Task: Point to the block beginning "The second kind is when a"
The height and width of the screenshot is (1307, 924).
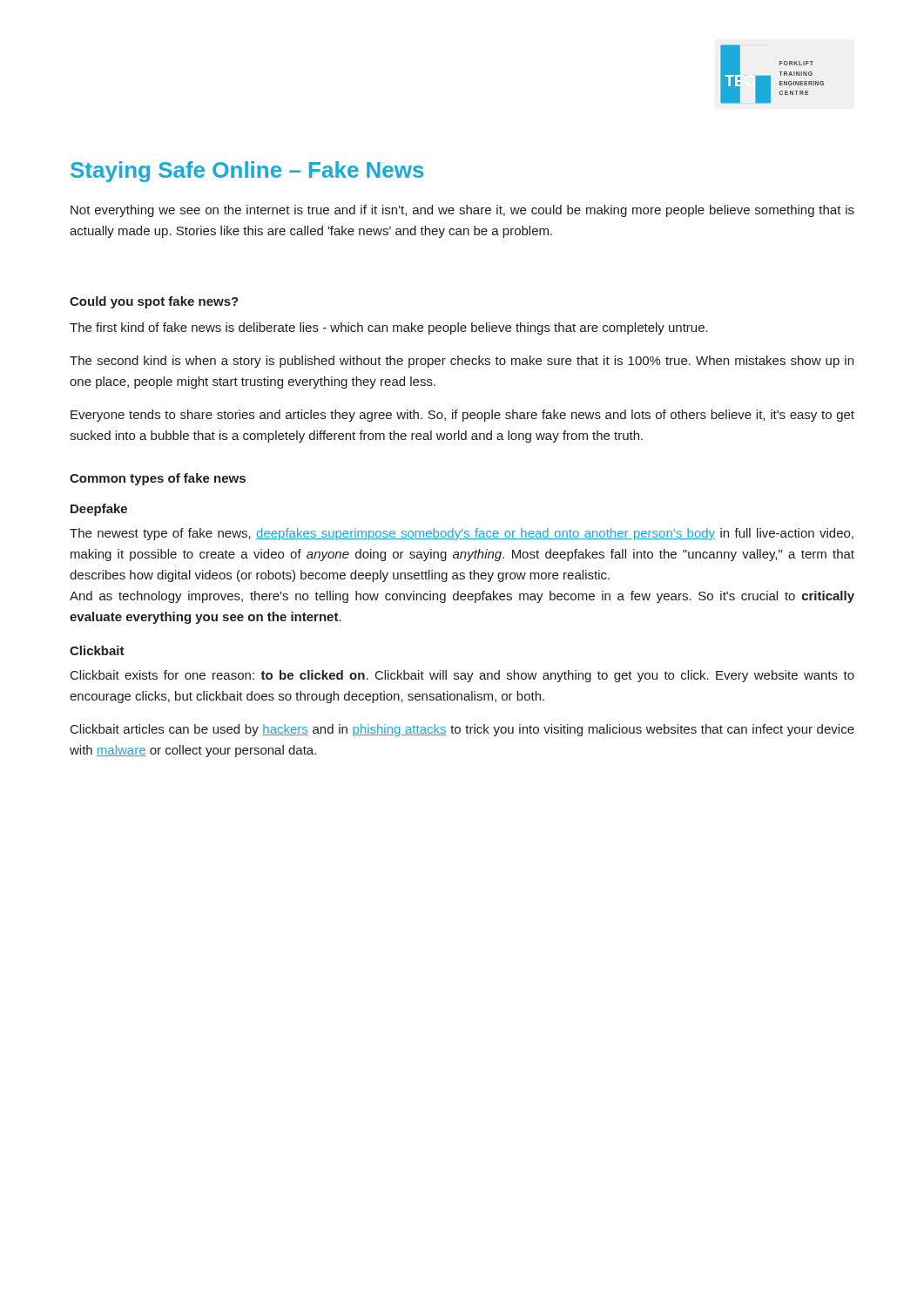Action: [462, 371]
